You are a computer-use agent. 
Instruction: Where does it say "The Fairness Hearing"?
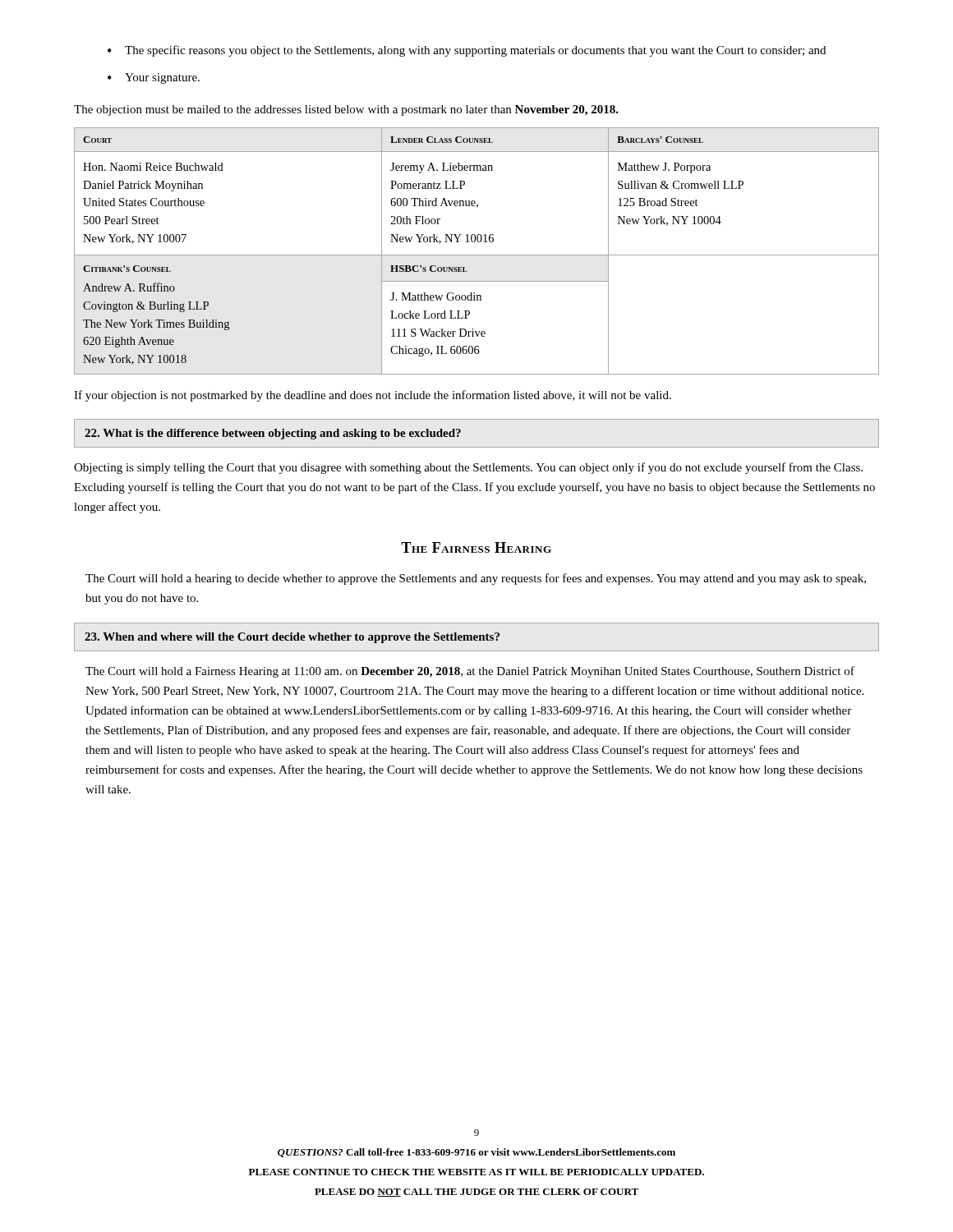coord(476,548)
